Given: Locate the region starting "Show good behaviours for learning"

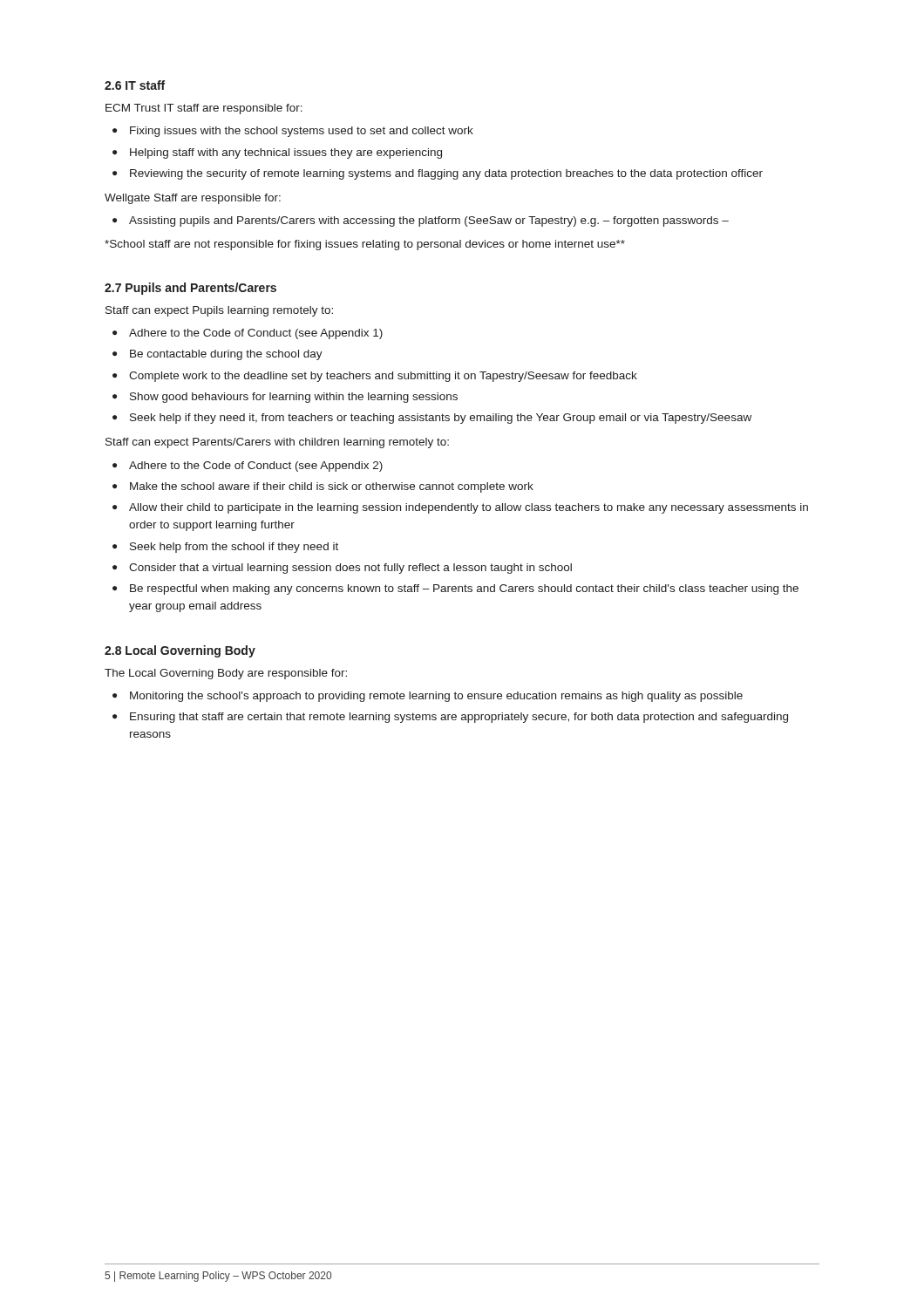Looking at the screenshot, I should (294, 396).
